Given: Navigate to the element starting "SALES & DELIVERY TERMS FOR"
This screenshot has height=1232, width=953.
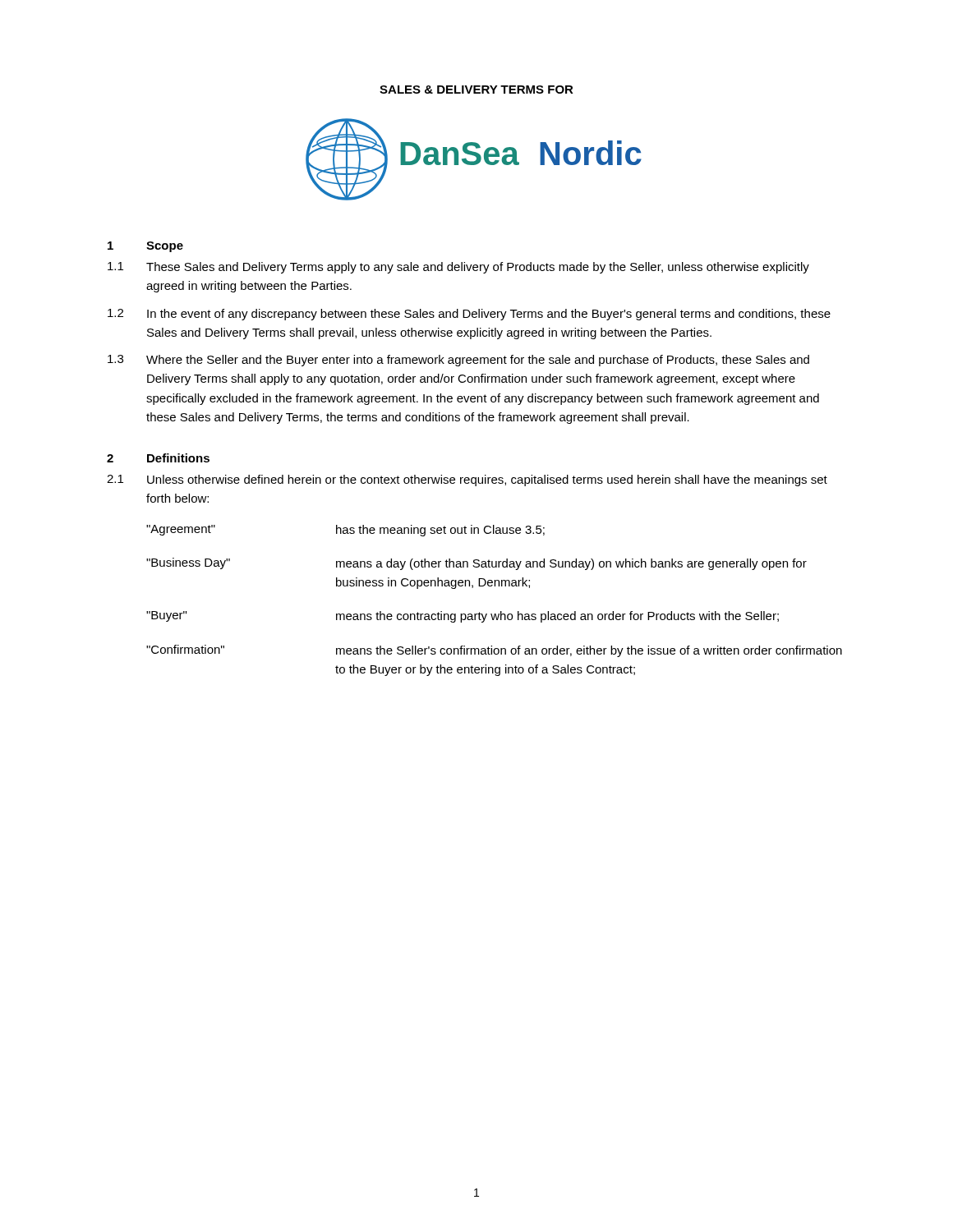Looking at the screenshot, I should [476, 89].
